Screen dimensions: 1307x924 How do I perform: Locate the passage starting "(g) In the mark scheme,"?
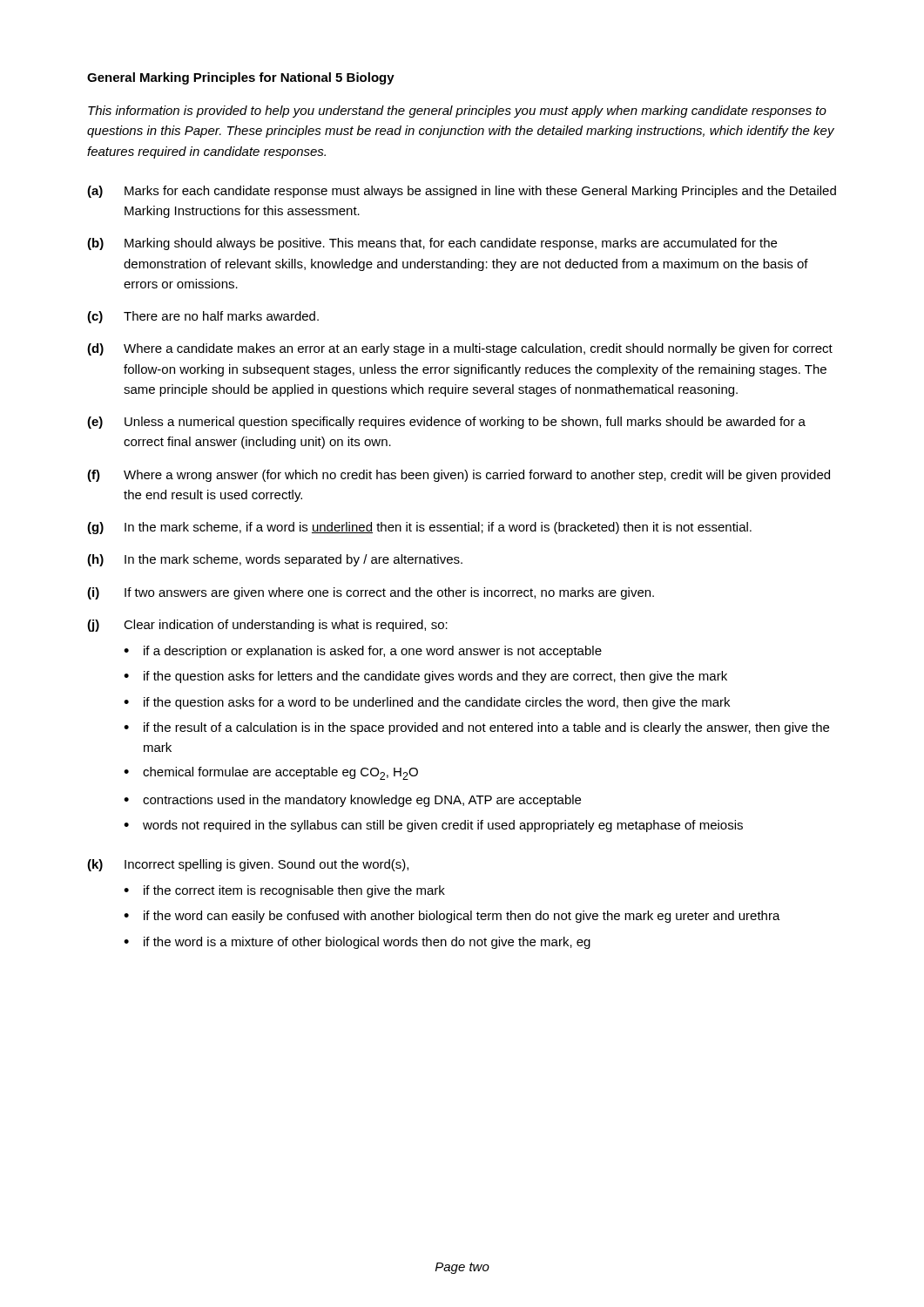coord(462,527)
